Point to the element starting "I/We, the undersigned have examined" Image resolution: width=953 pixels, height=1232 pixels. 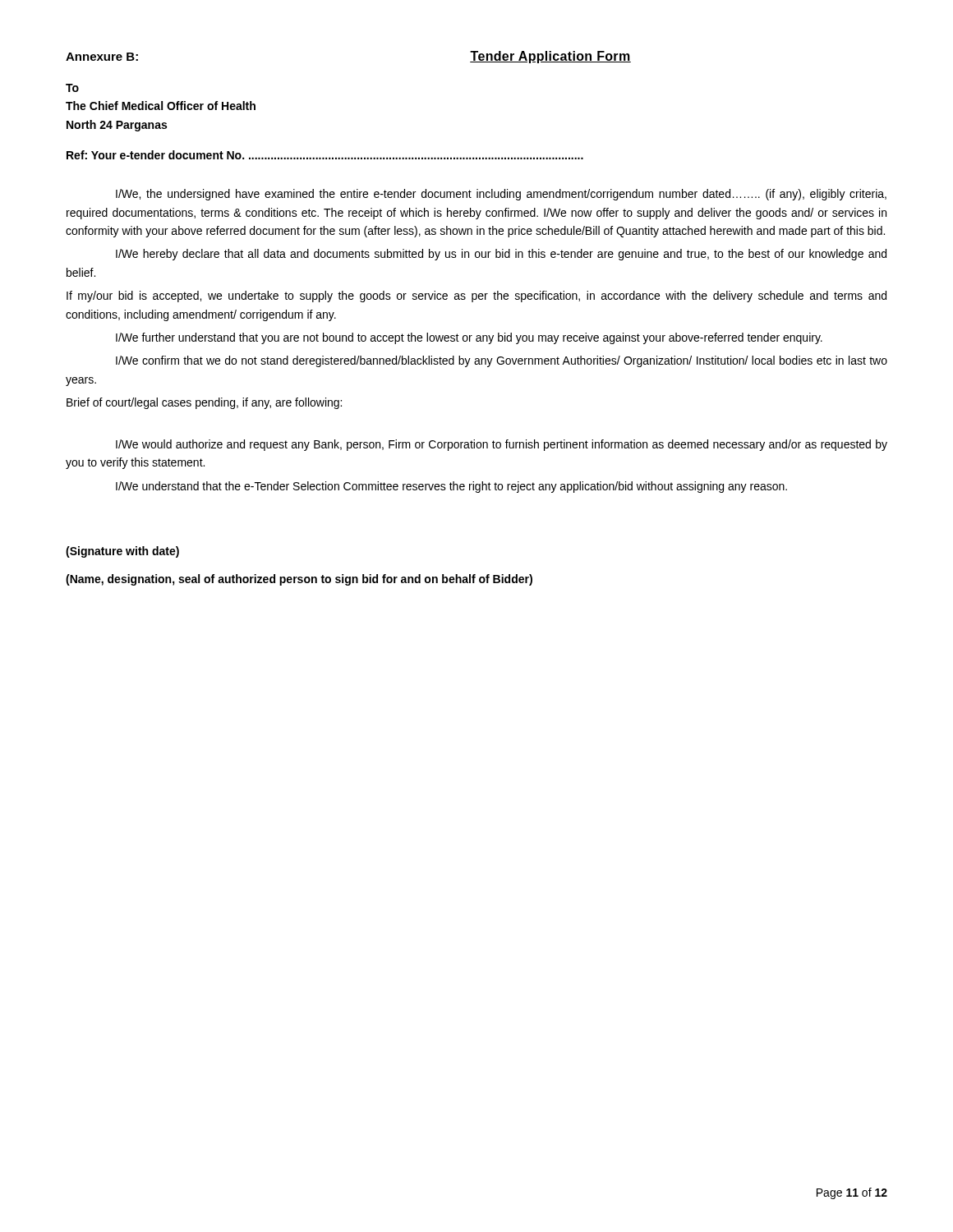point(476,340)
